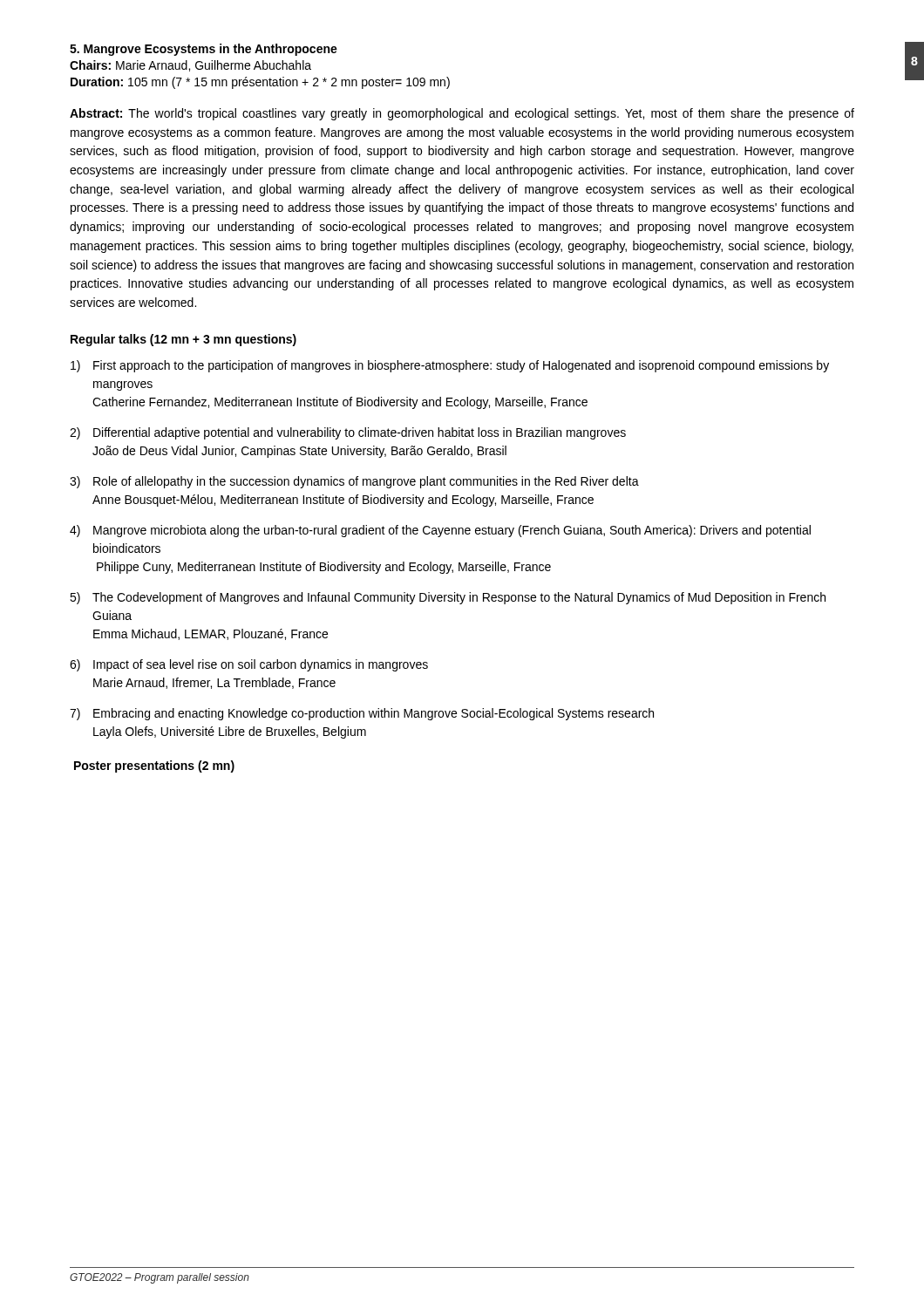This screenshot has height=1308, width=924.
Task: Click the section header that begins "Regular talks (12 mn +"
Action: point(183,339)
